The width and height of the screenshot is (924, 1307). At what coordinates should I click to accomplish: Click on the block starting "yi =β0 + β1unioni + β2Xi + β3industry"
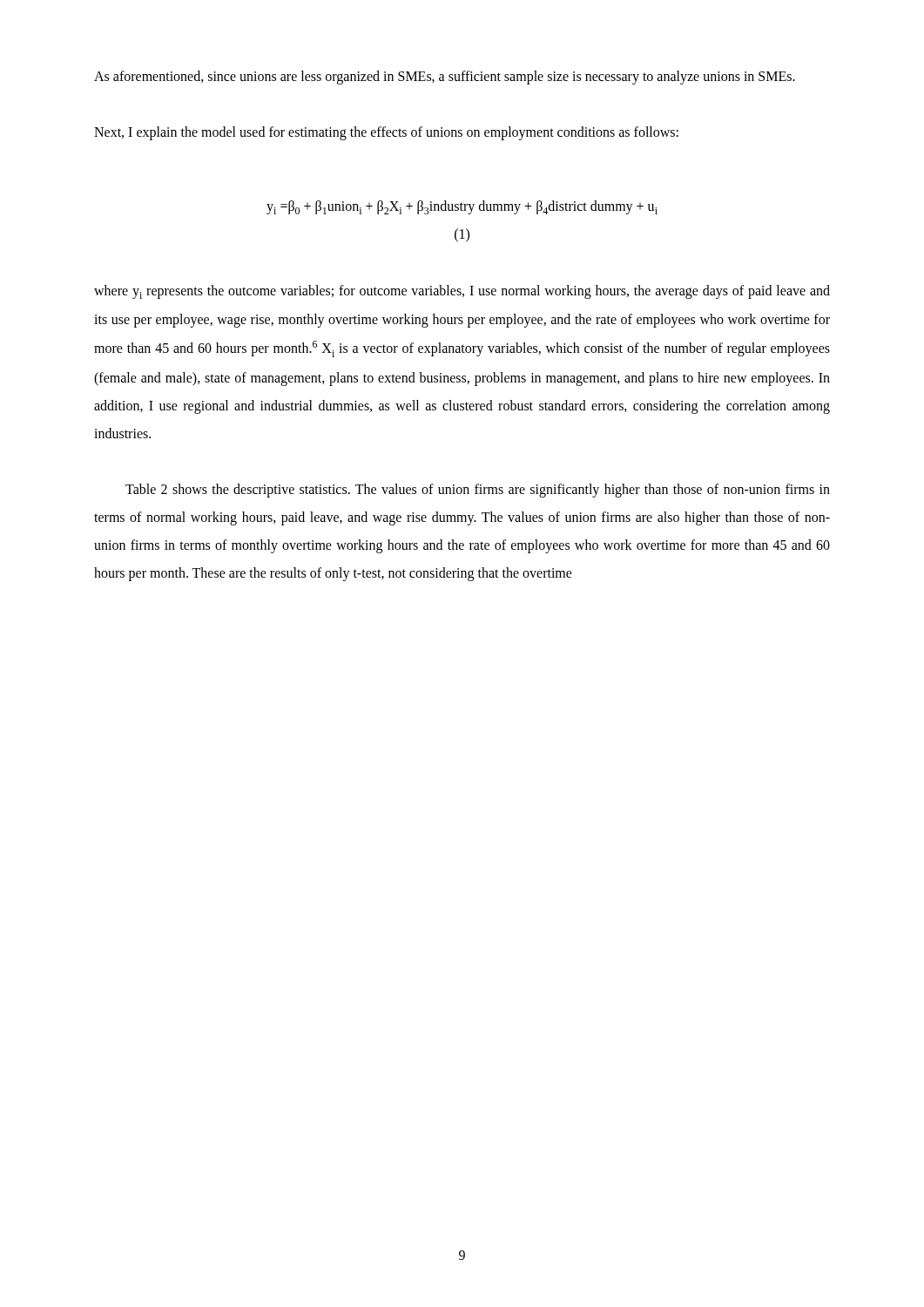point(462,208)
